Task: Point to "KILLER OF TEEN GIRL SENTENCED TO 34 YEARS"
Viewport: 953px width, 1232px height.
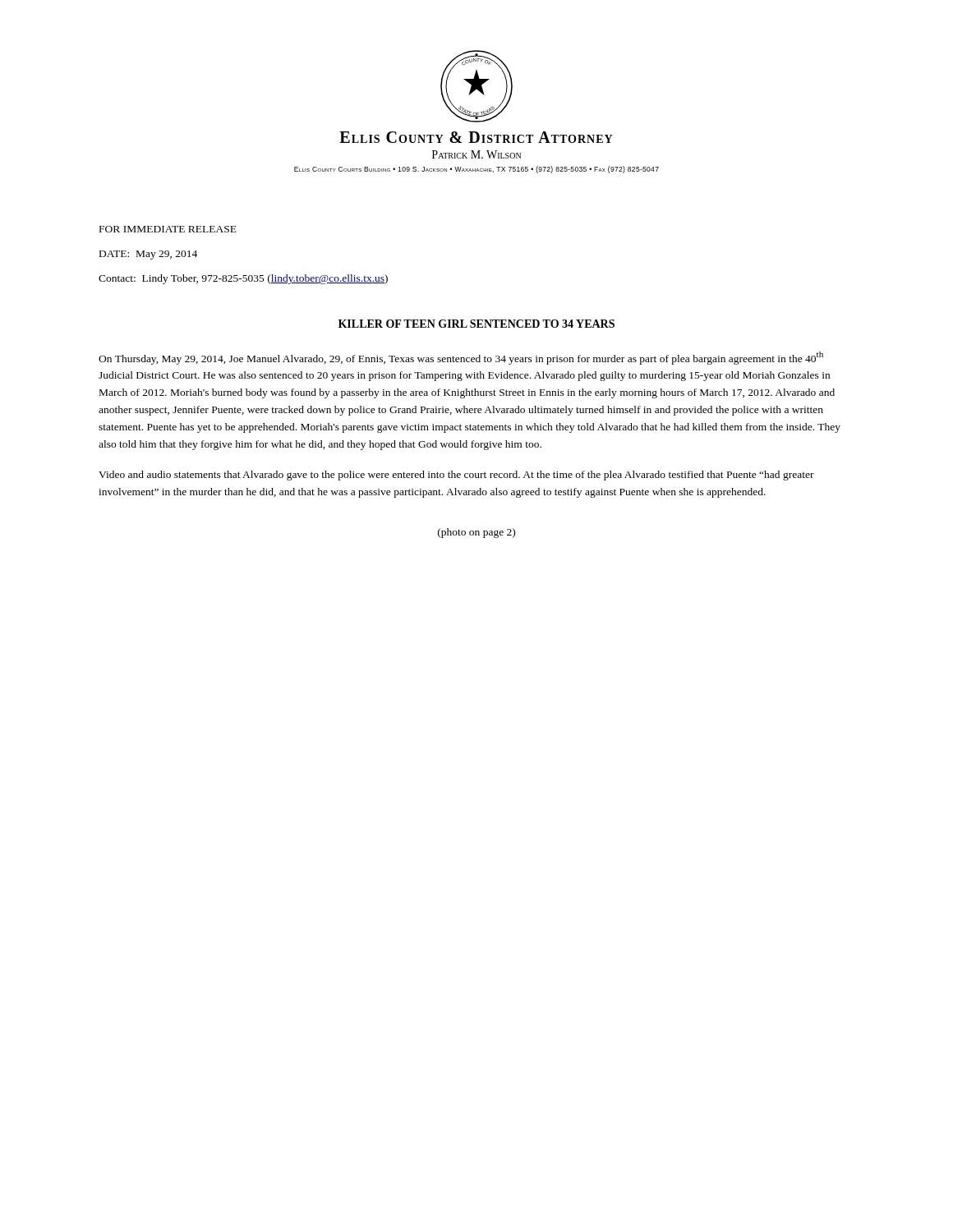Action: (x=476, y=324)
